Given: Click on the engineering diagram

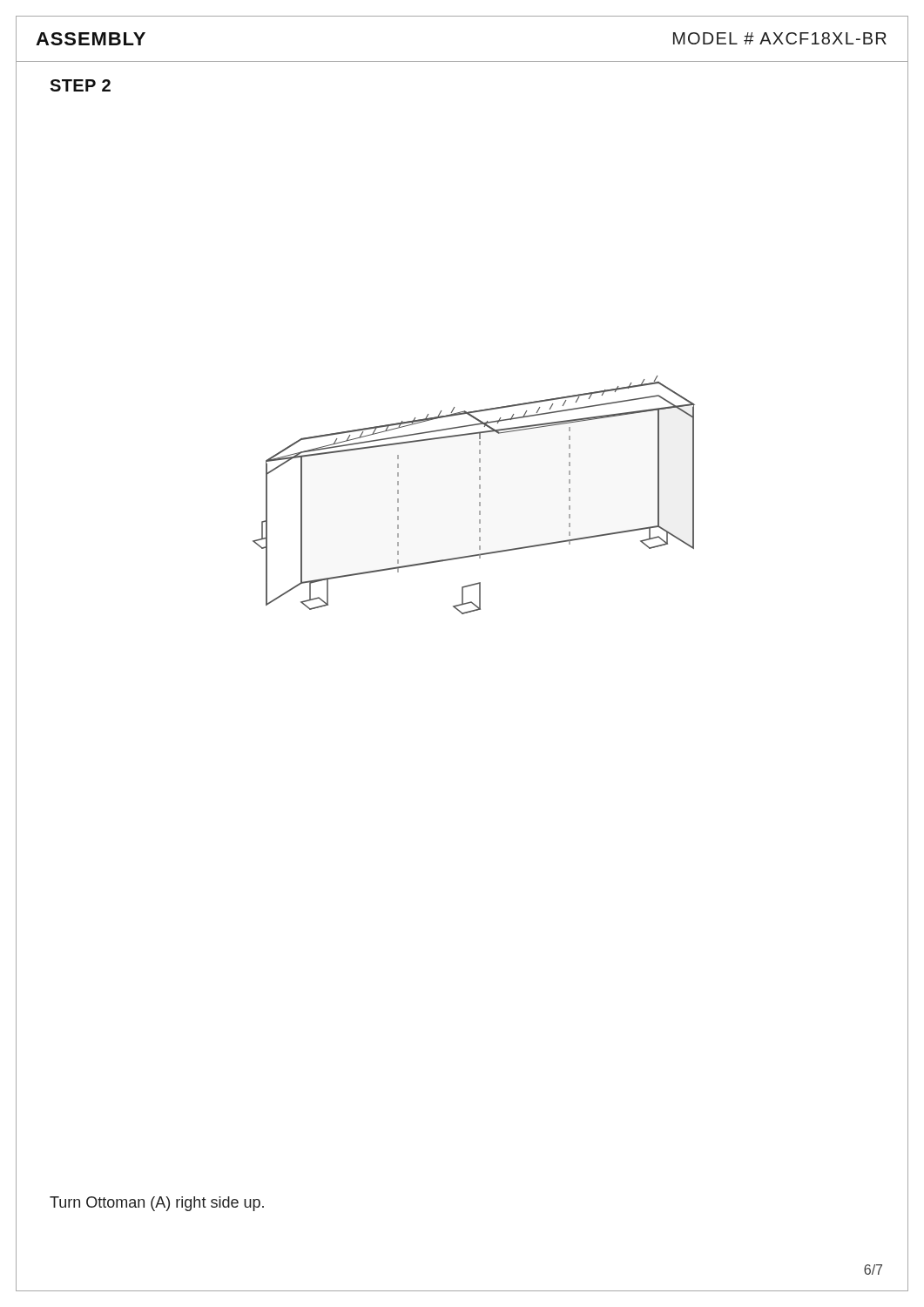Looking at the screenshot, I should point(462,417).
